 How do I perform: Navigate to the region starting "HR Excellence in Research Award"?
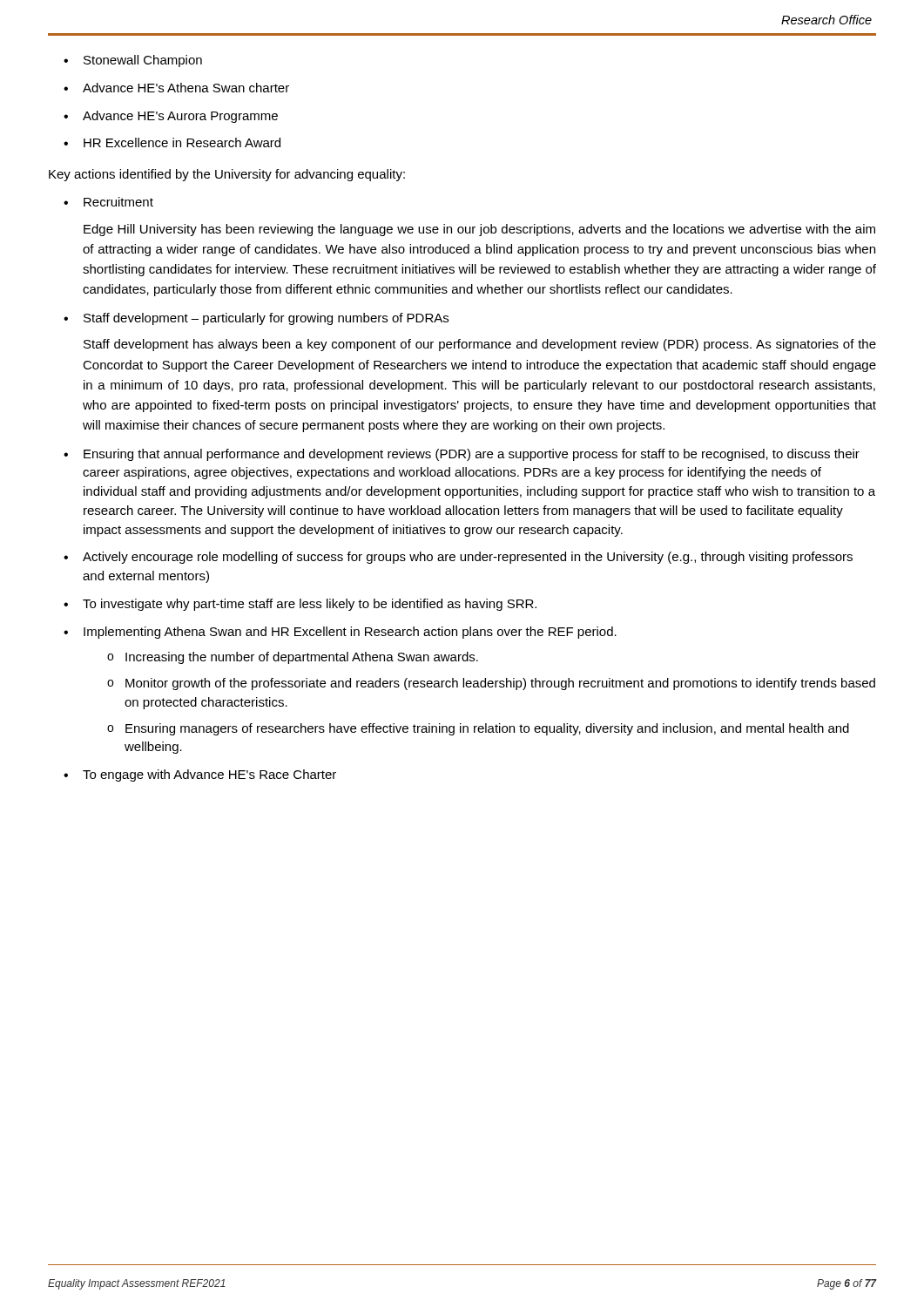tap(182, 143)
